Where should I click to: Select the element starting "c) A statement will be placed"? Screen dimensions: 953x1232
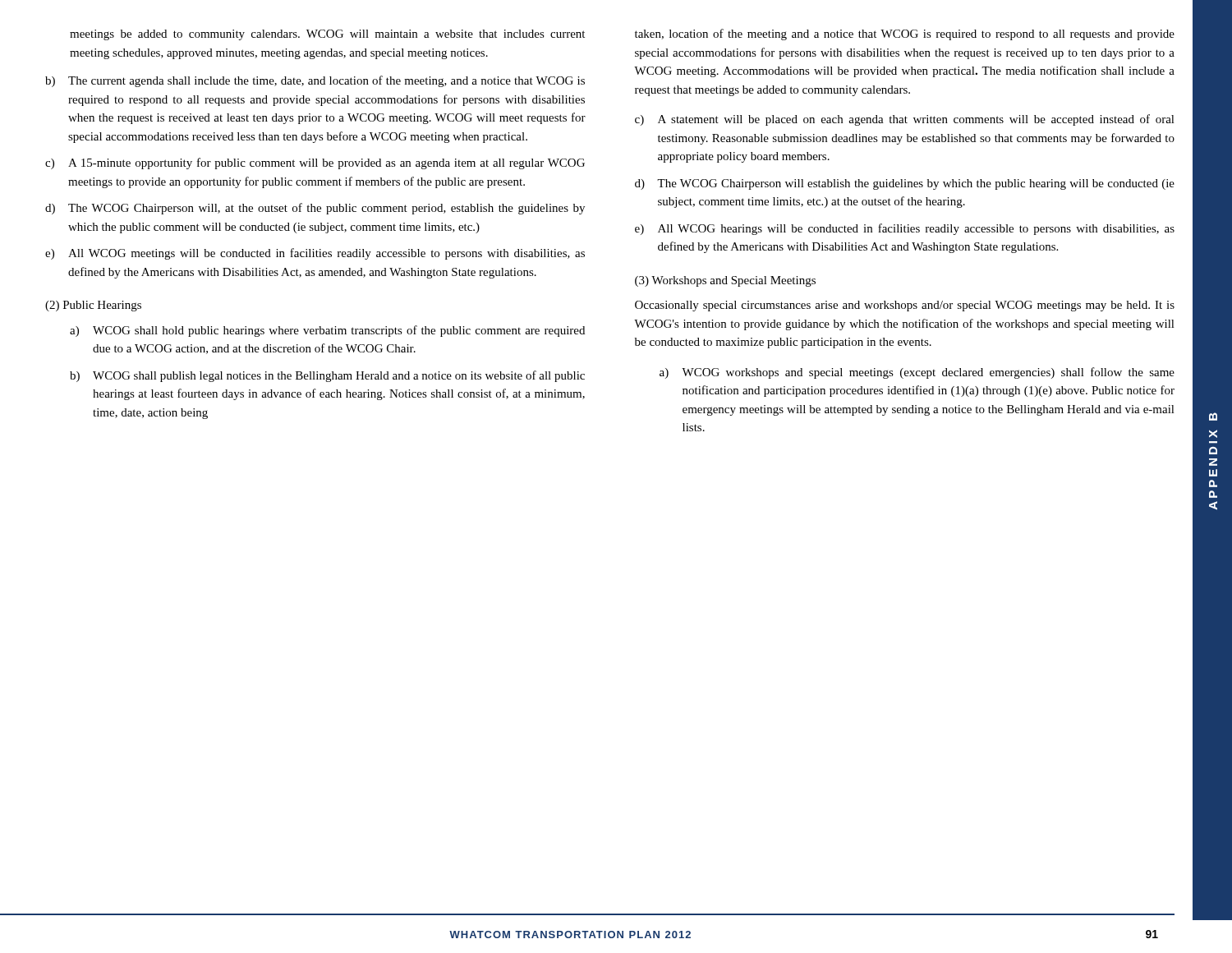point(904,138)
